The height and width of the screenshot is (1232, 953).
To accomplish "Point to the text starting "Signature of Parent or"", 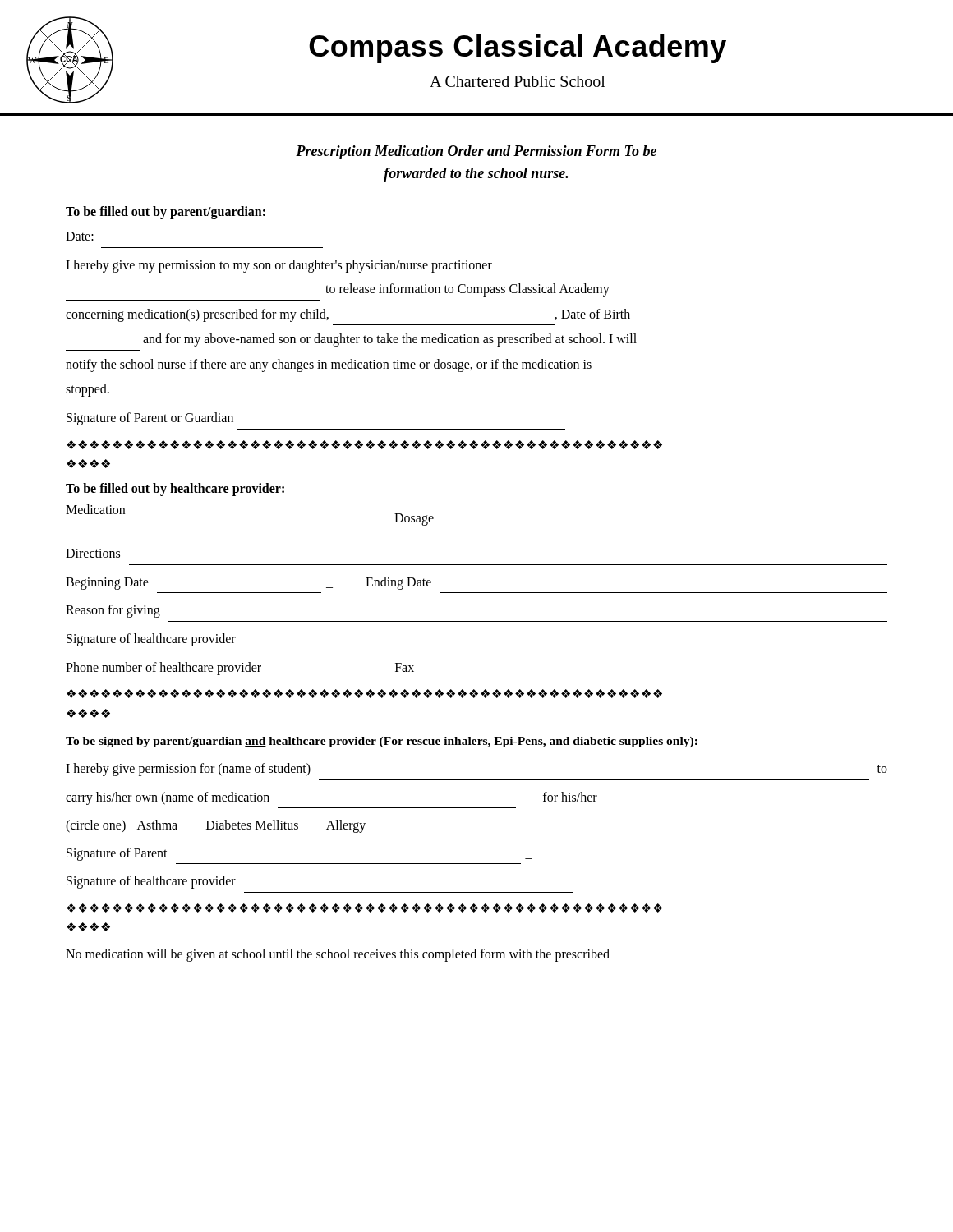I will (316, 418).
